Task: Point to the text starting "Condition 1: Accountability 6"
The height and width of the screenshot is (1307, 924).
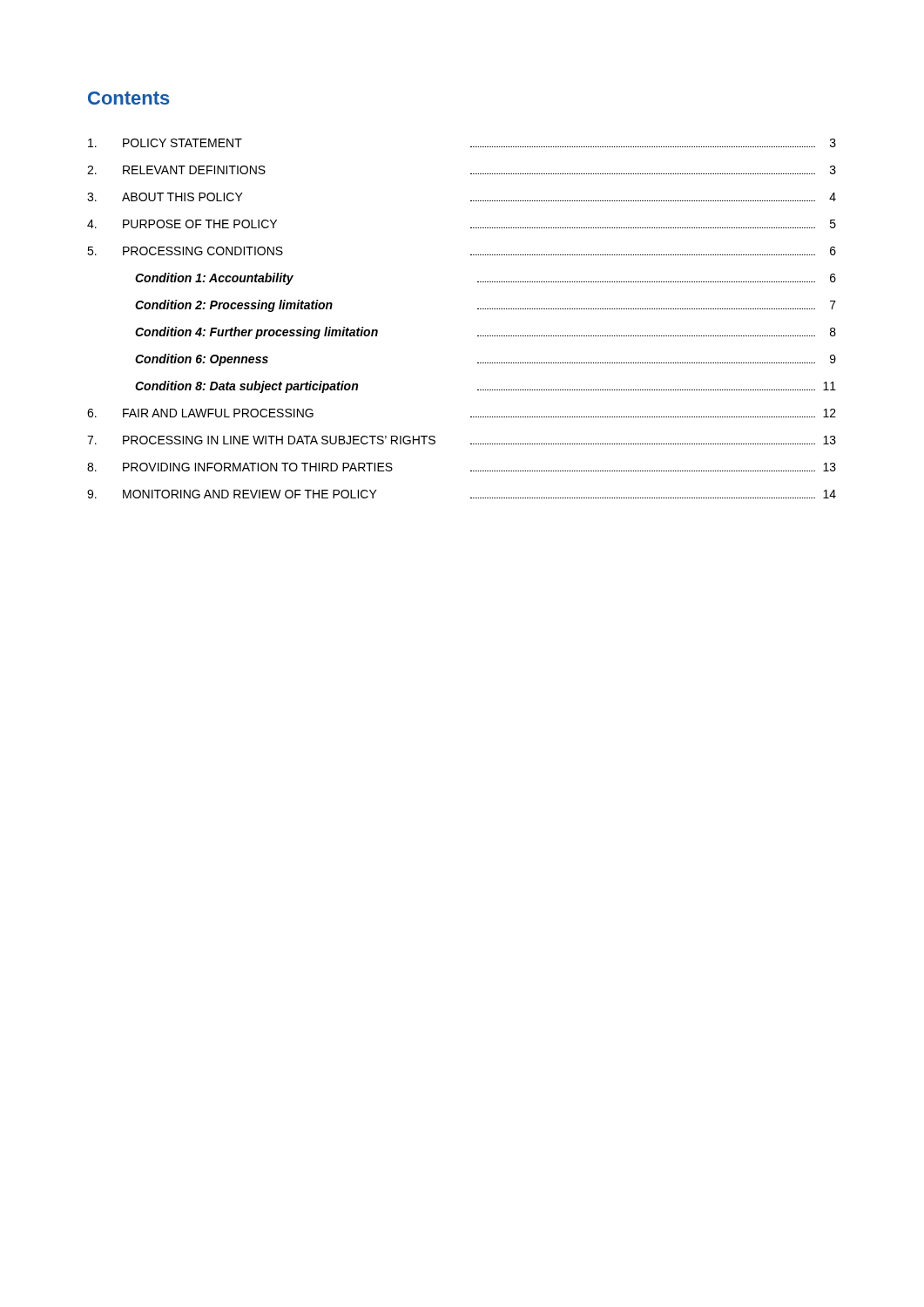Action: pos(486,278)
